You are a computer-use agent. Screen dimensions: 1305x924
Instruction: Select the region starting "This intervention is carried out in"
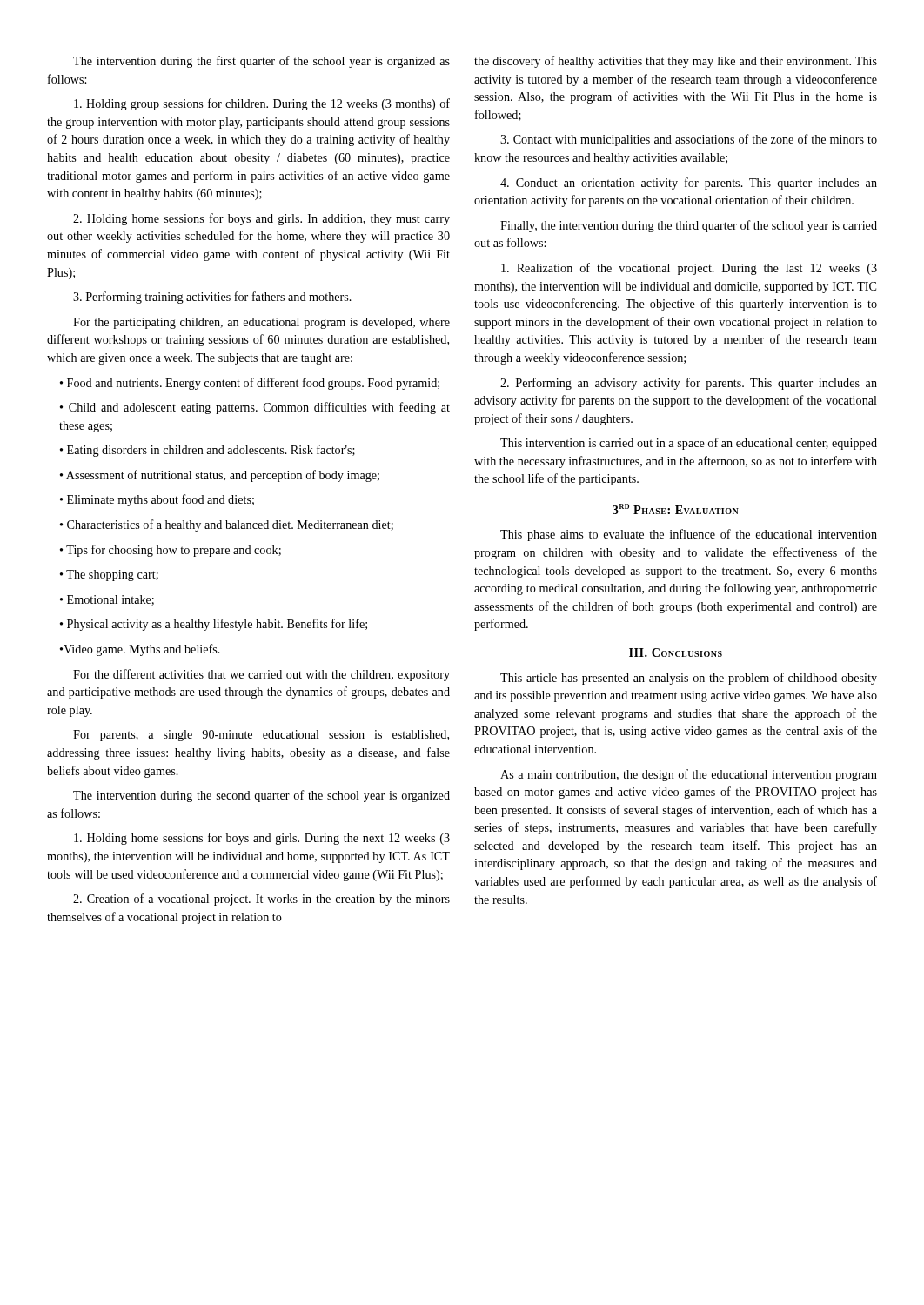pos(676,461)
